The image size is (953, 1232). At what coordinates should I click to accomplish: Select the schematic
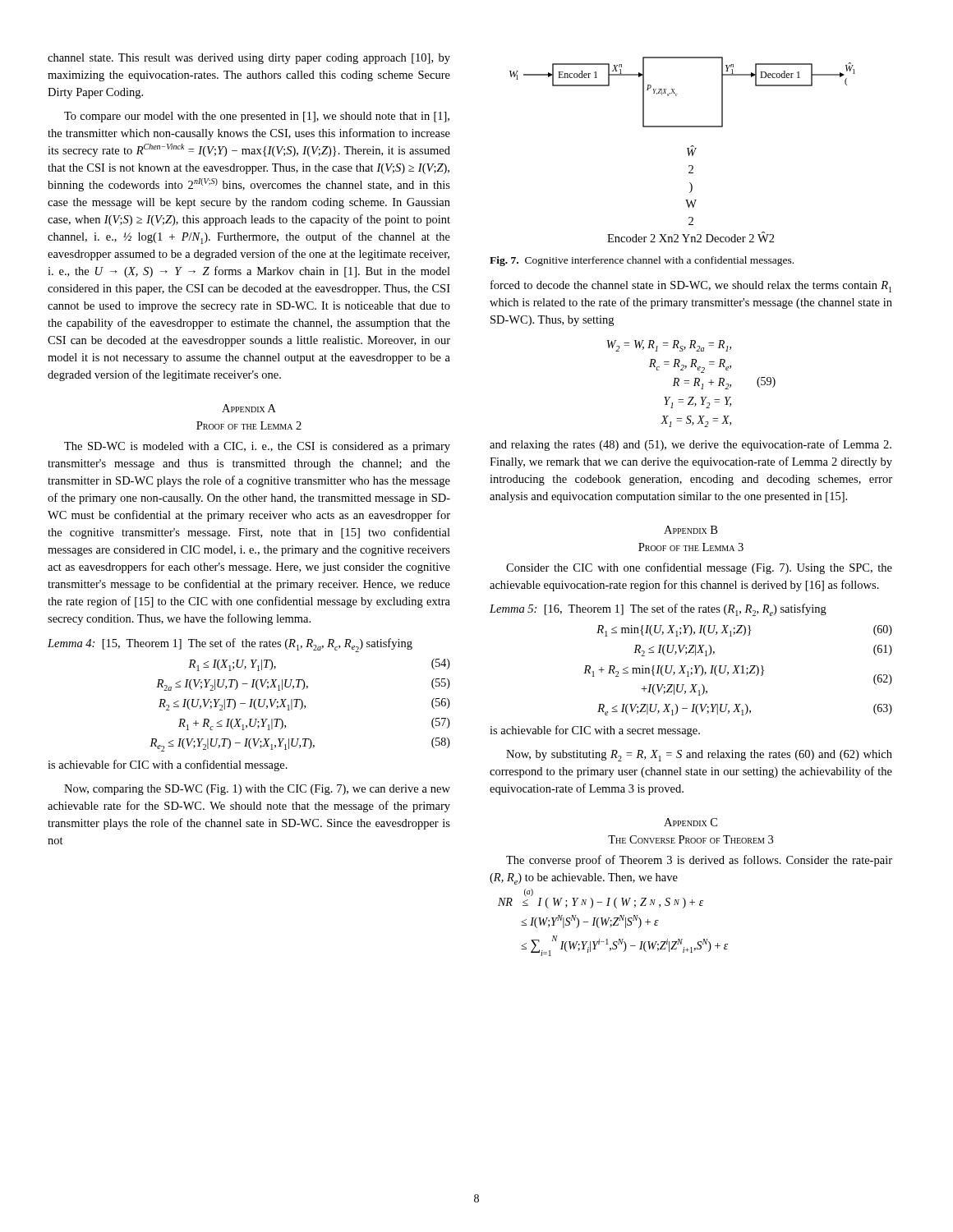click(x=691, y=148)
